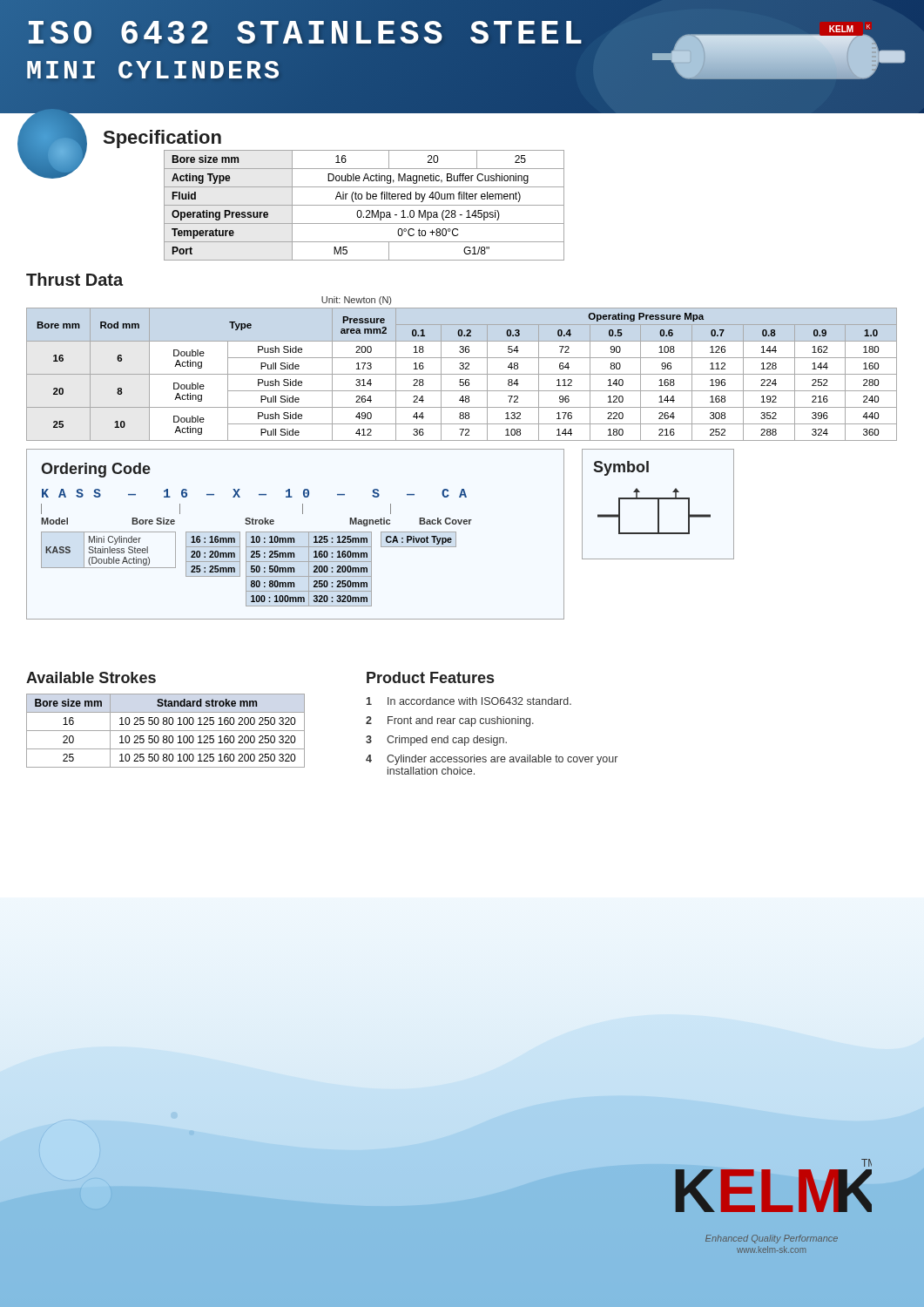This screenshot has height=1307, width=924.
Task: Where does it say "Thrust Data"?
Action: (75, 280)
